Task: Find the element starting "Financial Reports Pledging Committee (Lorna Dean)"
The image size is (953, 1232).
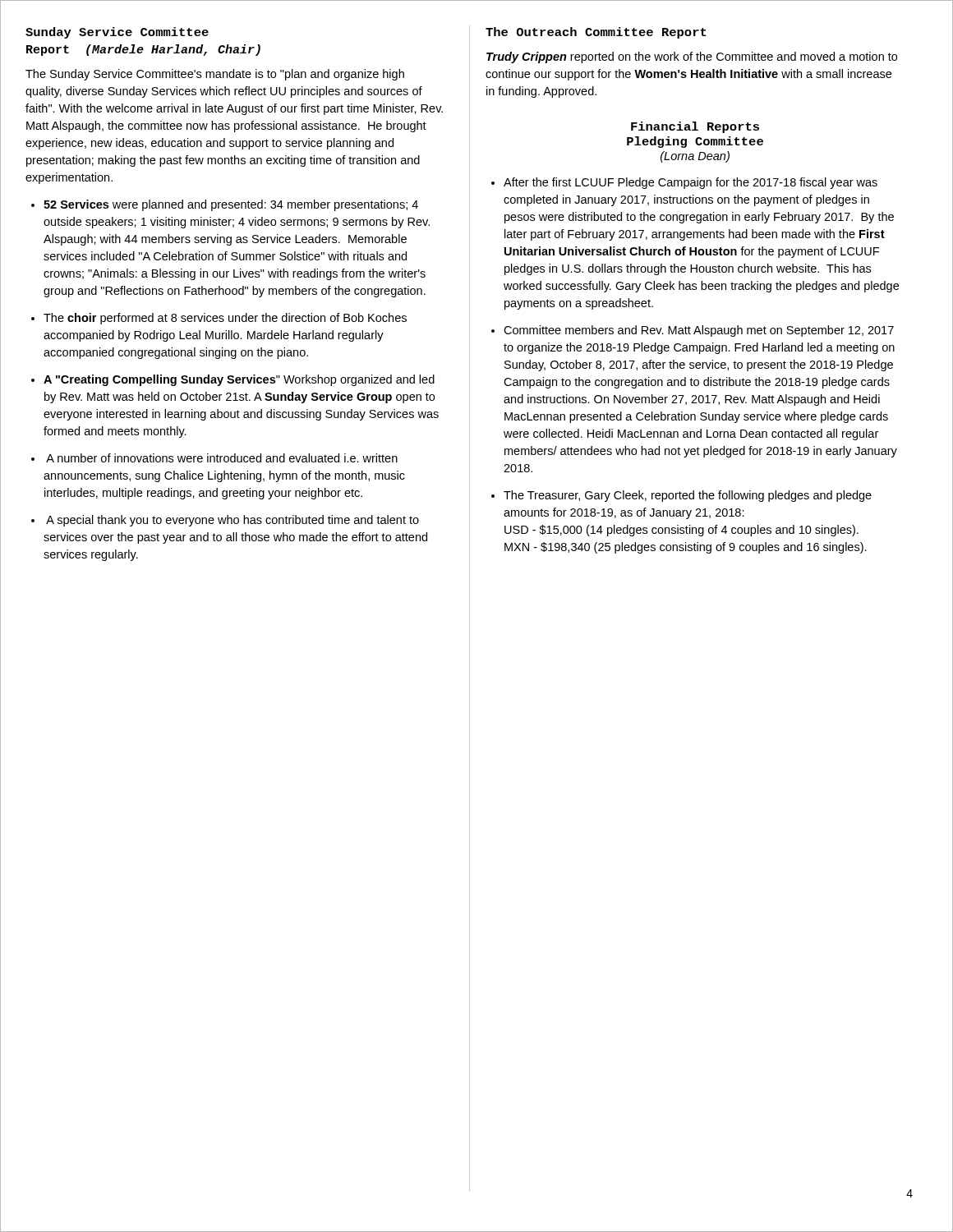Action: 695,141
